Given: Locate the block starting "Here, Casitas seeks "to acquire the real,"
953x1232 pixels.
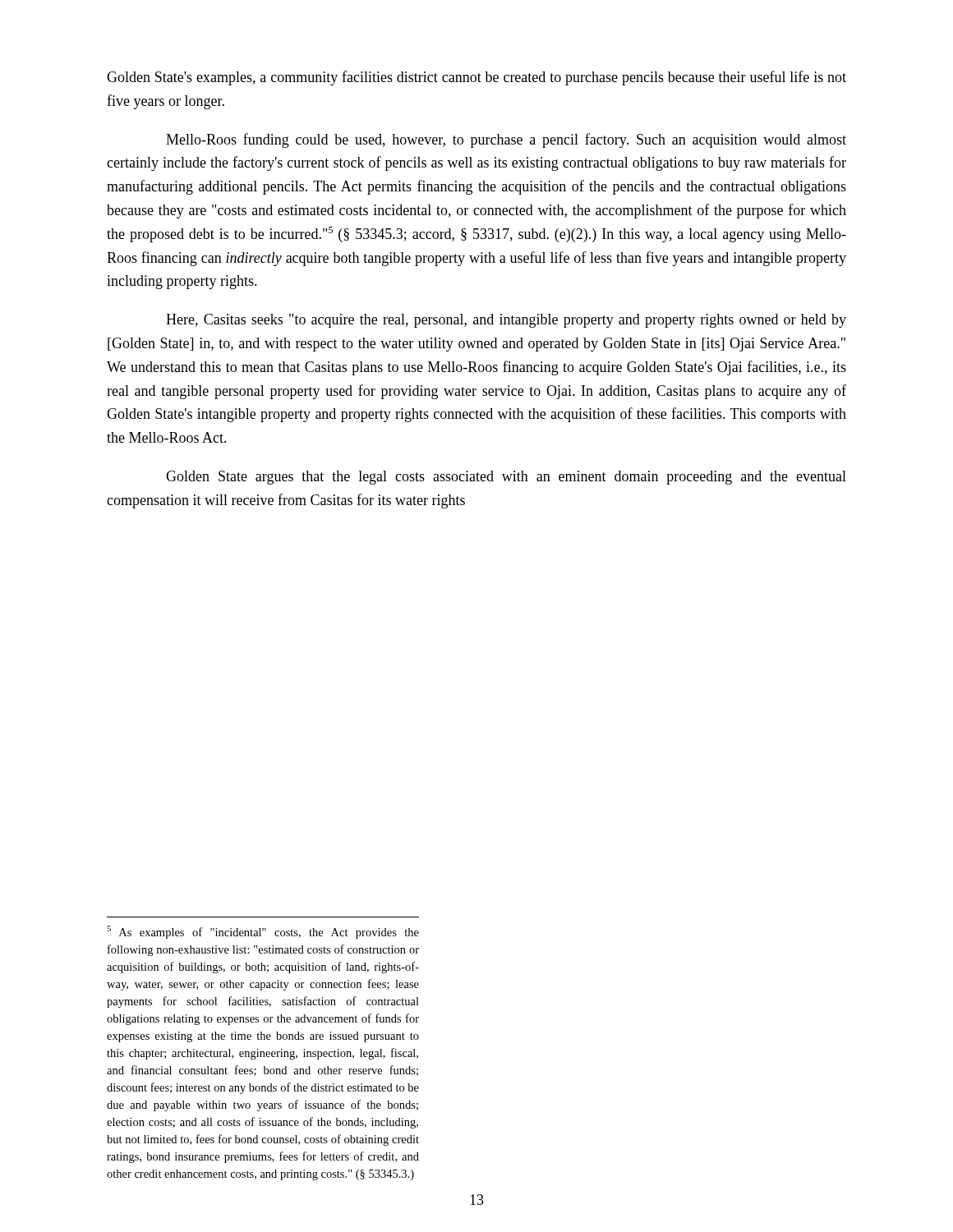Looking at the screenshot, I should pos(476,379).
